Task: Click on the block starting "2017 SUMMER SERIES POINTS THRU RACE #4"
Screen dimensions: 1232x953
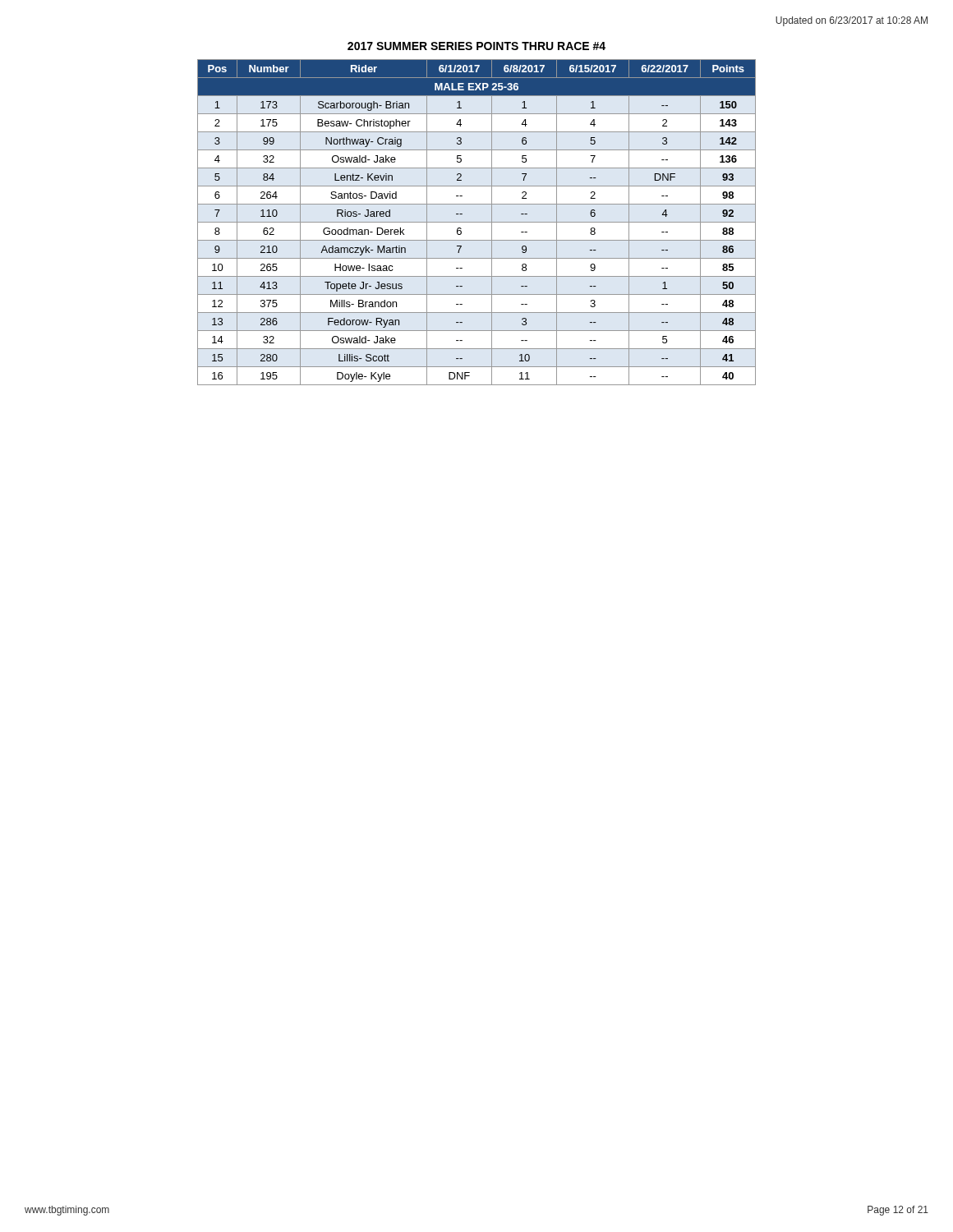Action: (476, 46)
